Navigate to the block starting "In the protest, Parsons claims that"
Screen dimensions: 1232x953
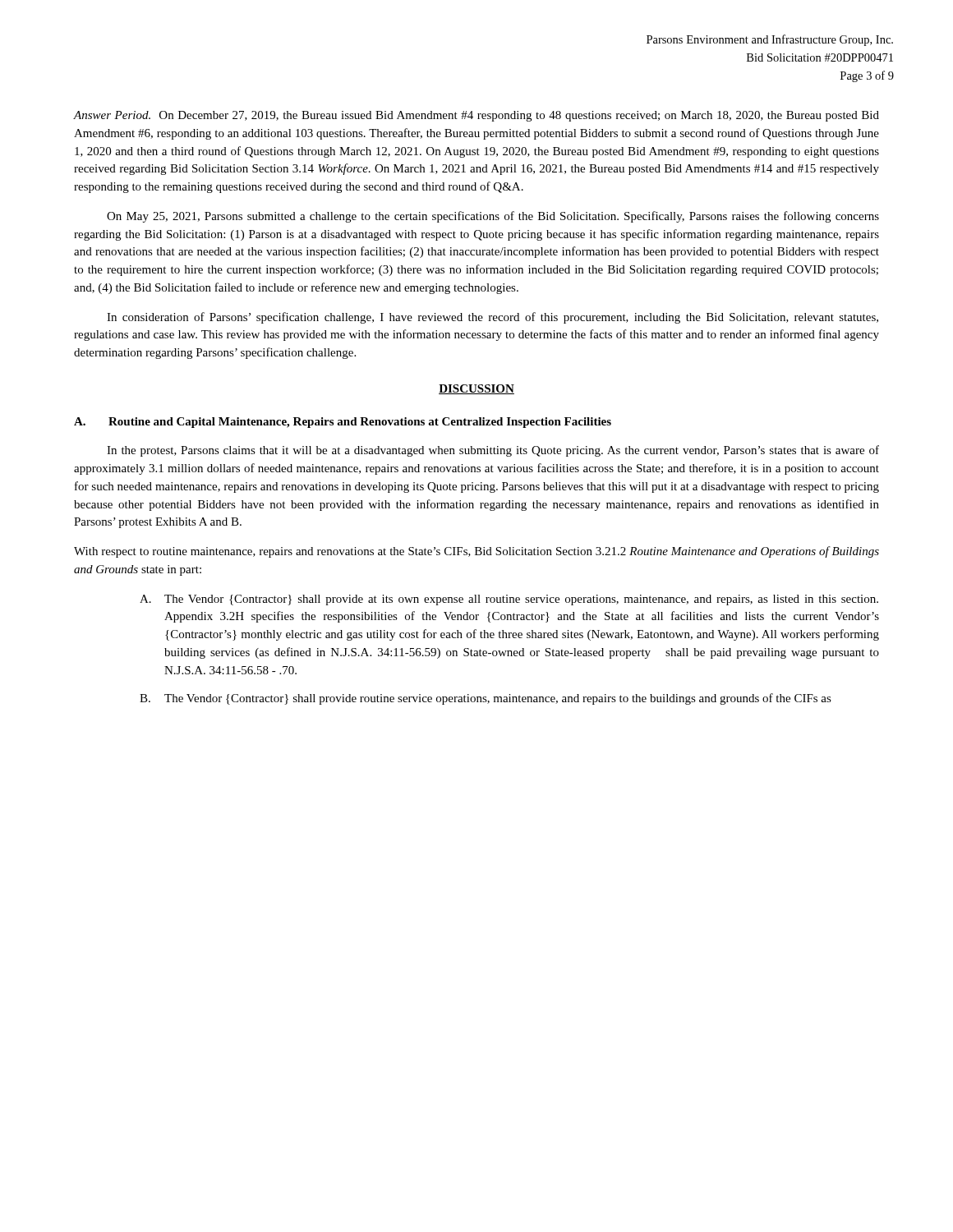[x=476, y=487]
